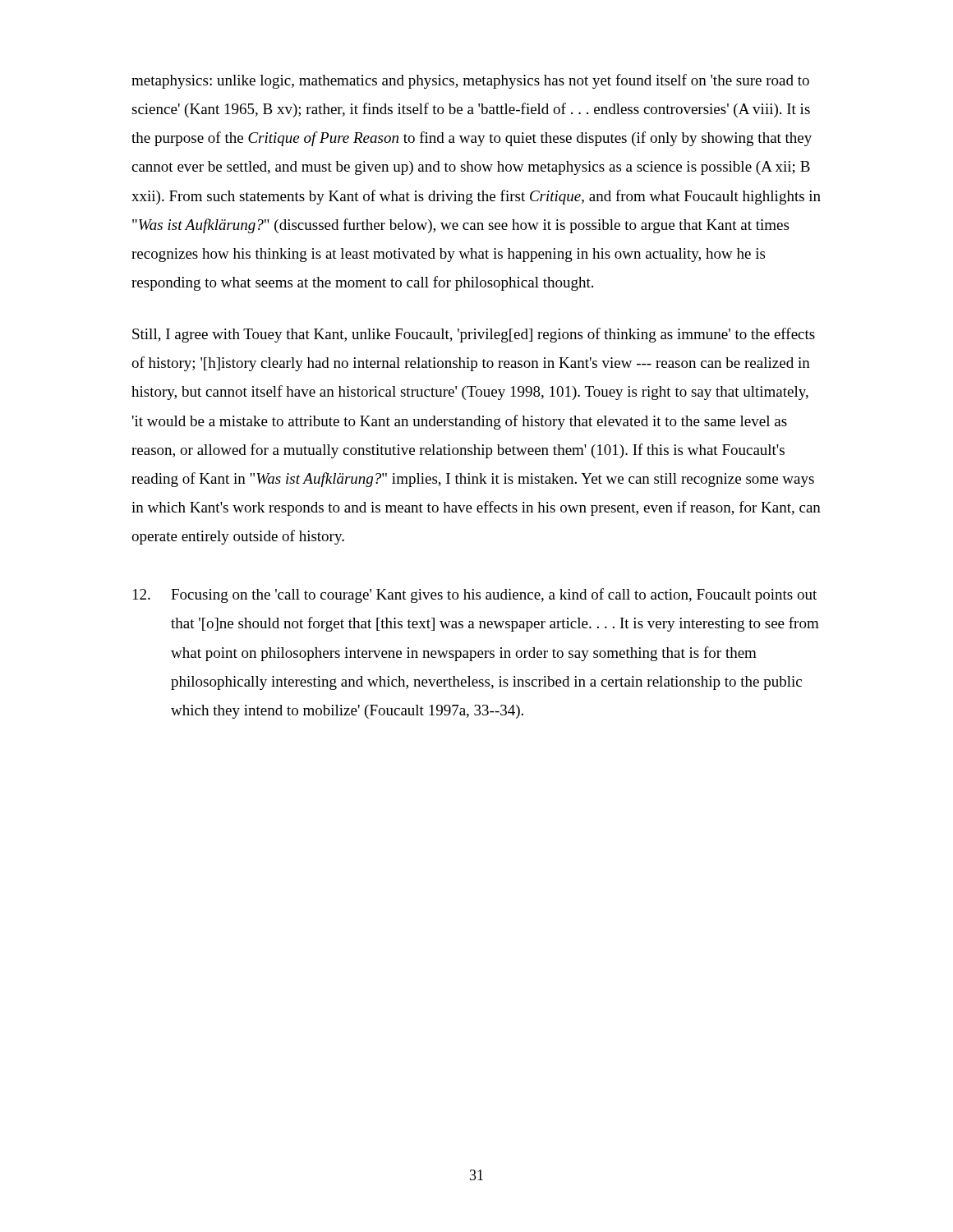Point to the element starting "12. Focusing on"
Viewport: 953px width, 1232px height.
tap(476, 652)
